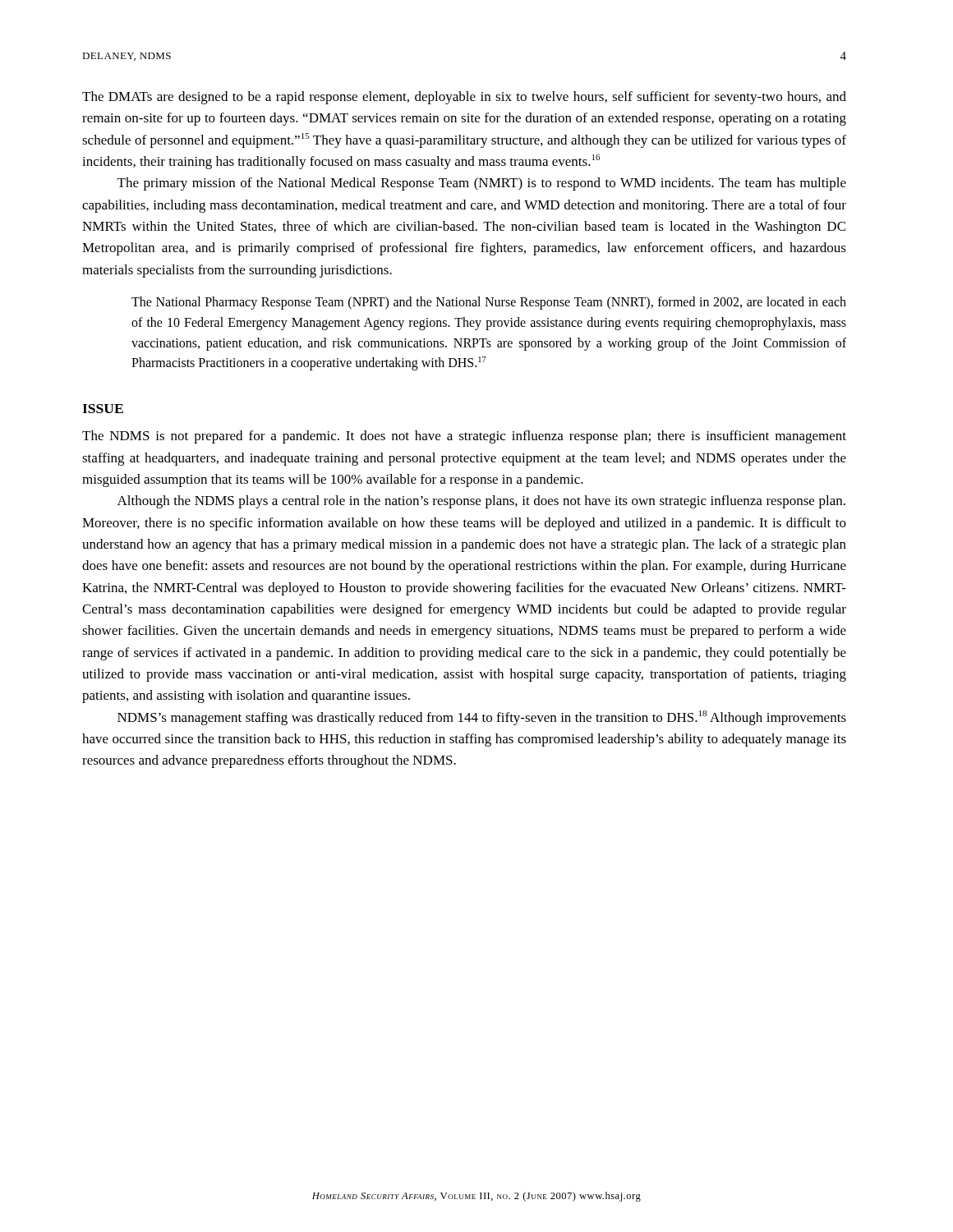Where is the passage that starts "The NDMS is not prepared"?

coord(464,599)
